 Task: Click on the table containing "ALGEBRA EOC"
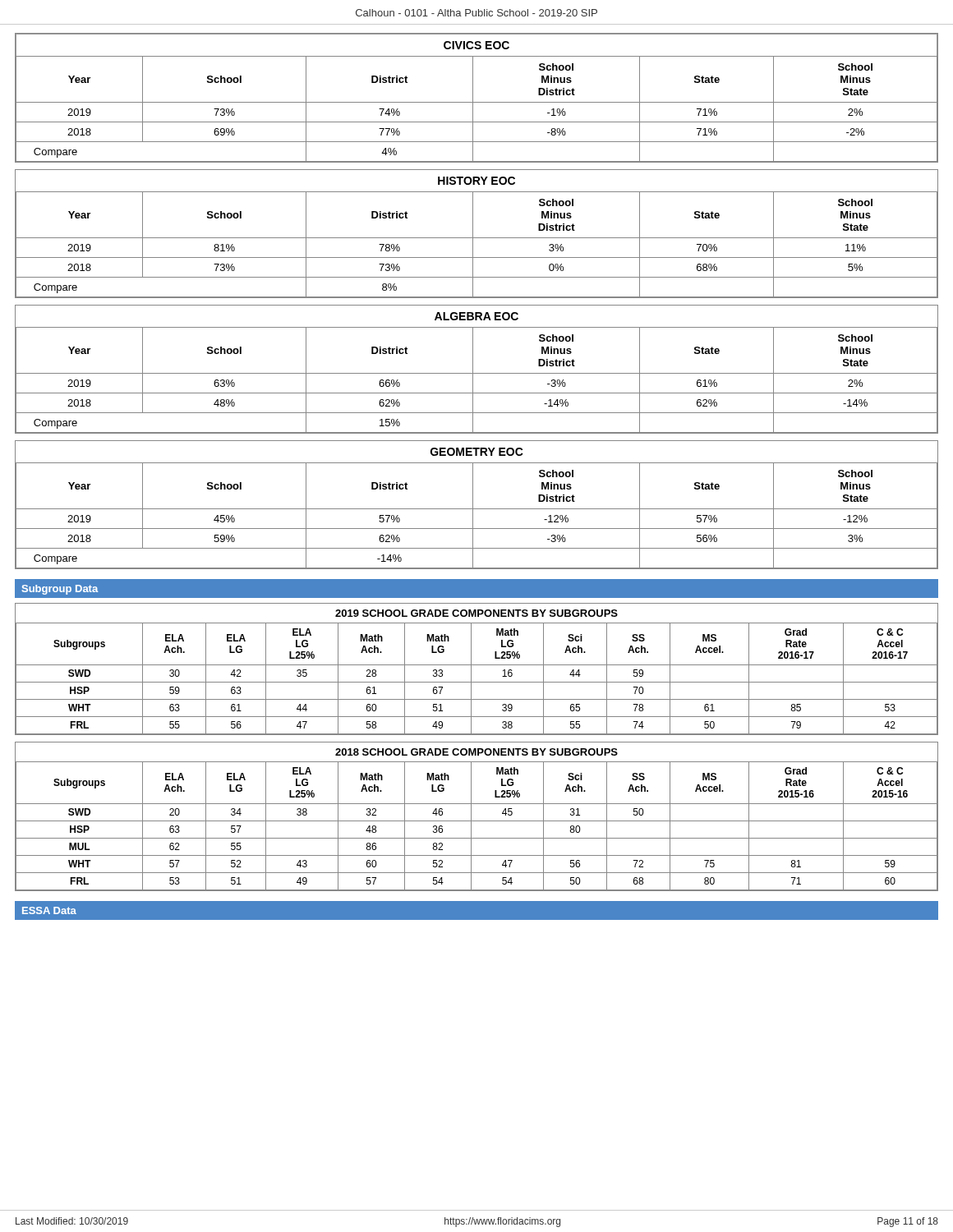pos(476,369)
